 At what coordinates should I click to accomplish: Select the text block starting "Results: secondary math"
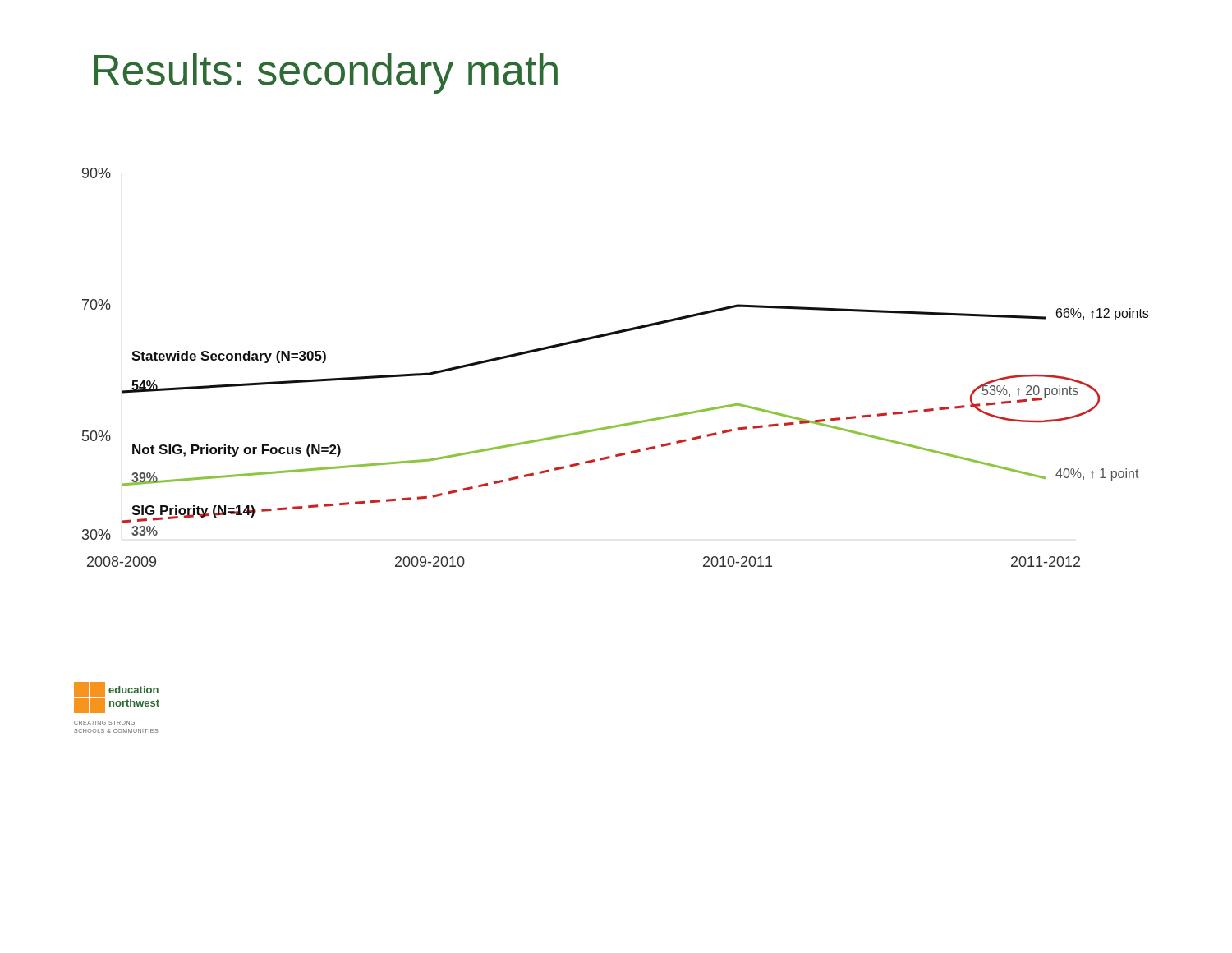point(325,70)
